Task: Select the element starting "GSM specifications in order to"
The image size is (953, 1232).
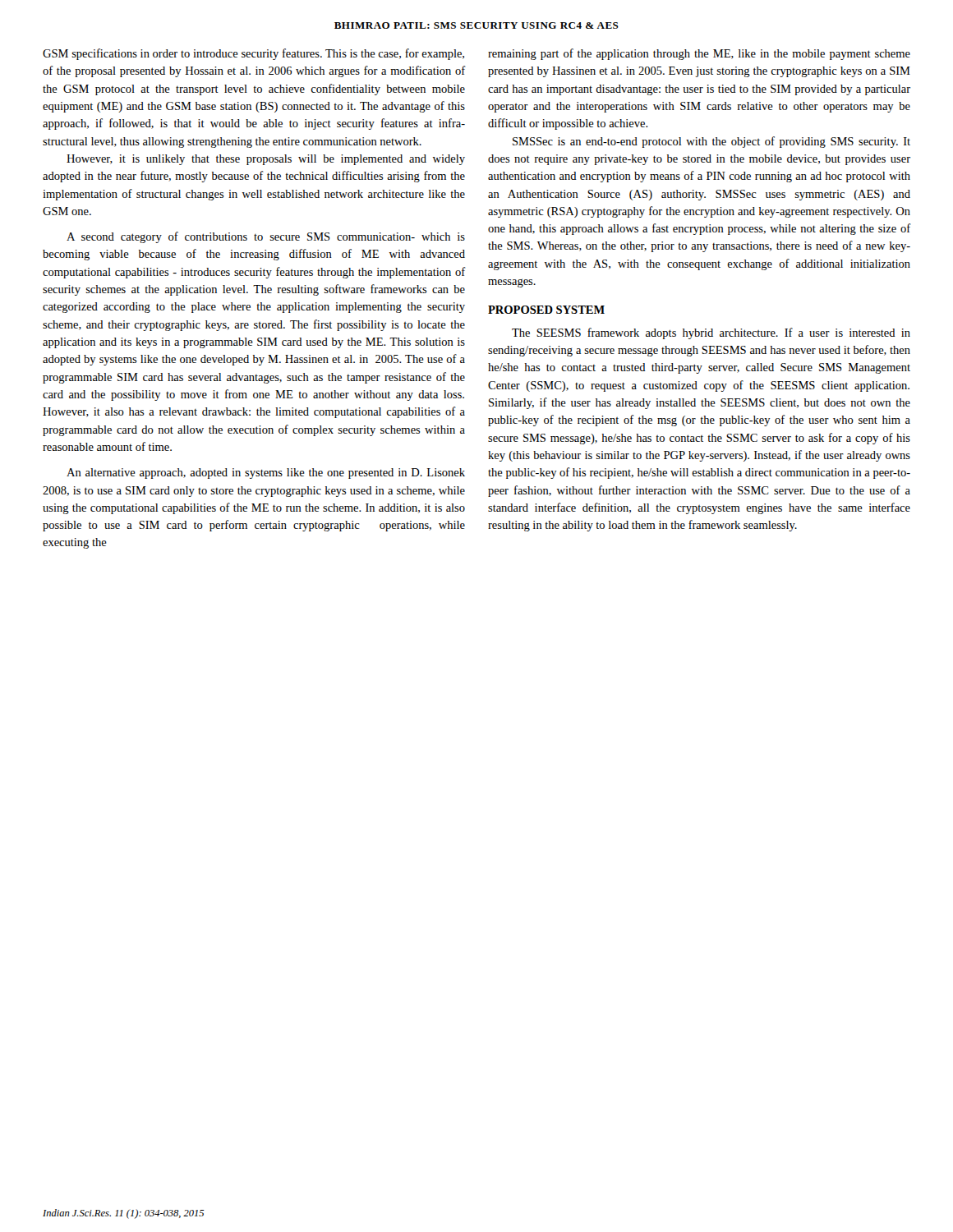Action: click(254, 98)
